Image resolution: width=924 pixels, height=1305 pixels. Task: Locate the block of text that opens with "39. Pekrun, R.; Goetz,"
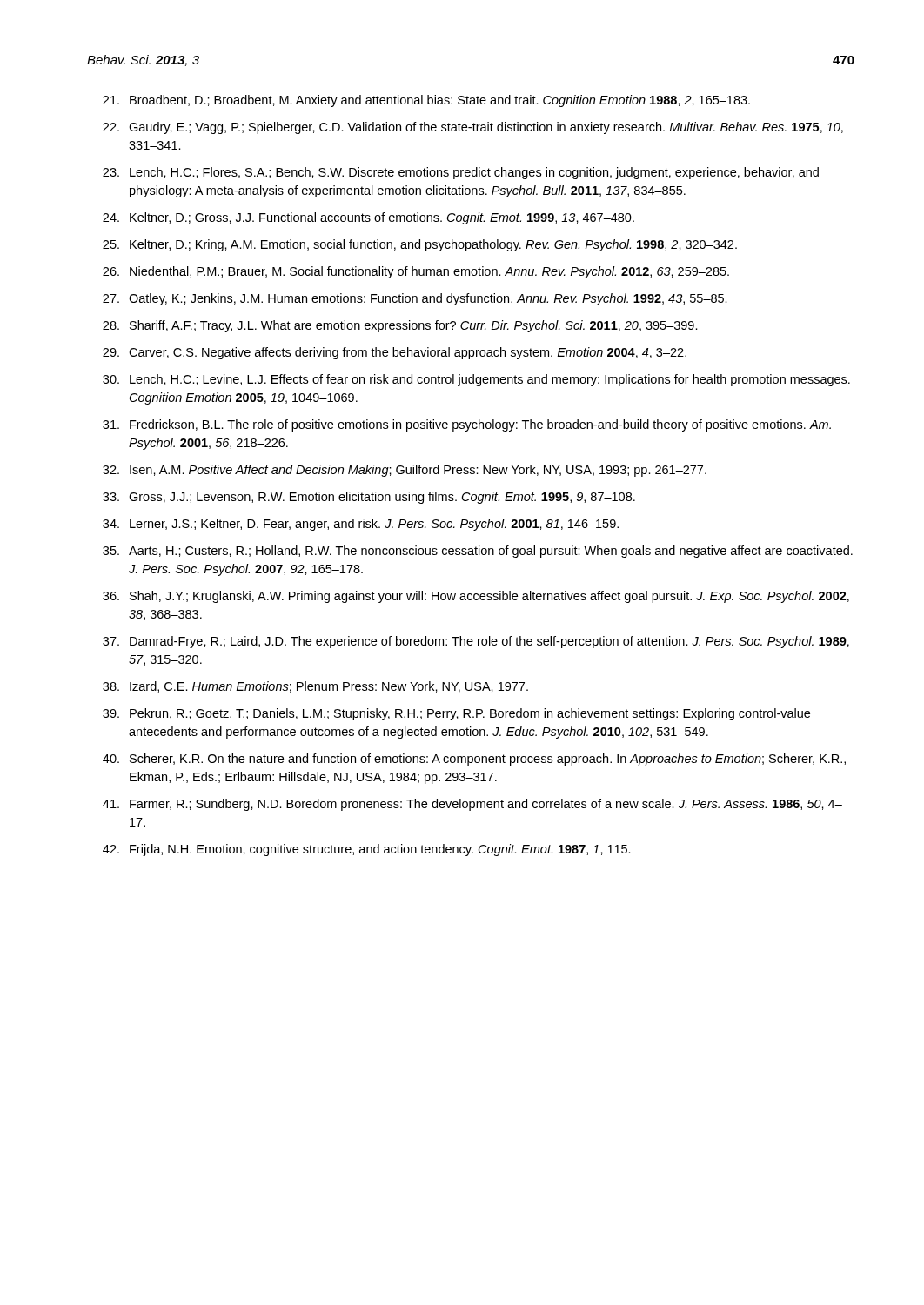click(471, 723)
